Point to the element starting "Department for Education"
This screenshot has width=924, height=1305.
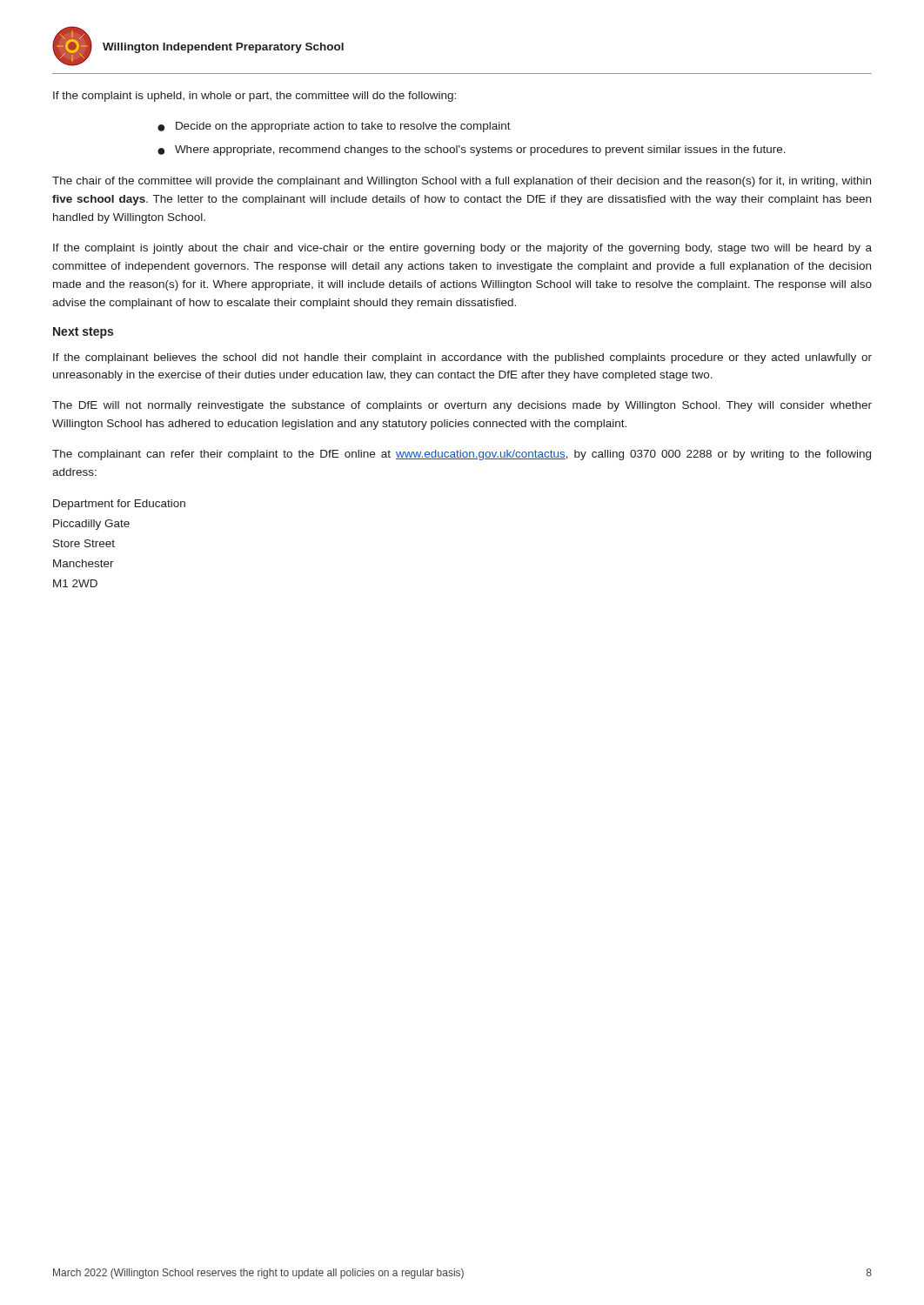(x=119, y=543)
